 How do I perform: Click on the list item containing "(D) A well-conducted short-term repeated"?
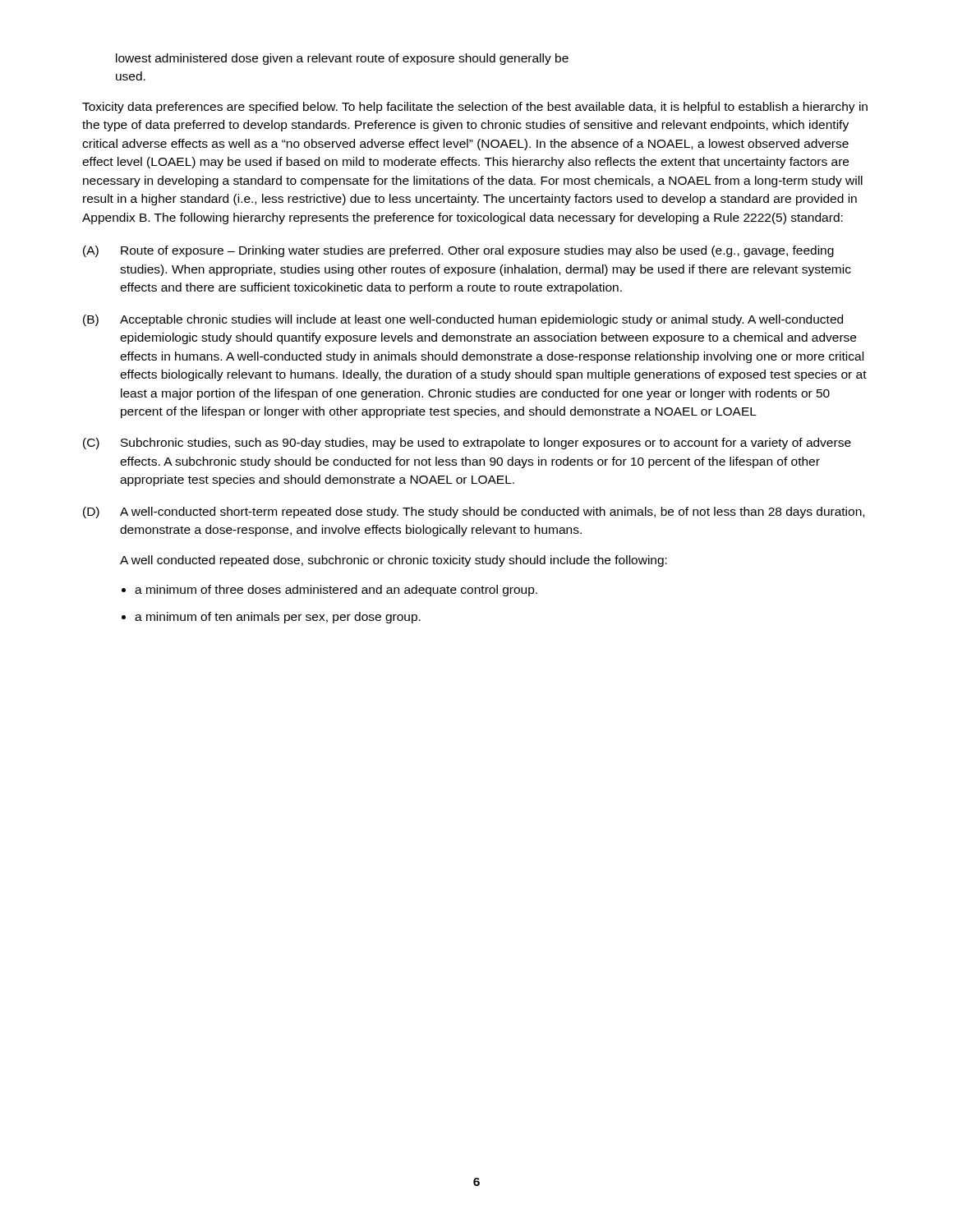(476, 568)
